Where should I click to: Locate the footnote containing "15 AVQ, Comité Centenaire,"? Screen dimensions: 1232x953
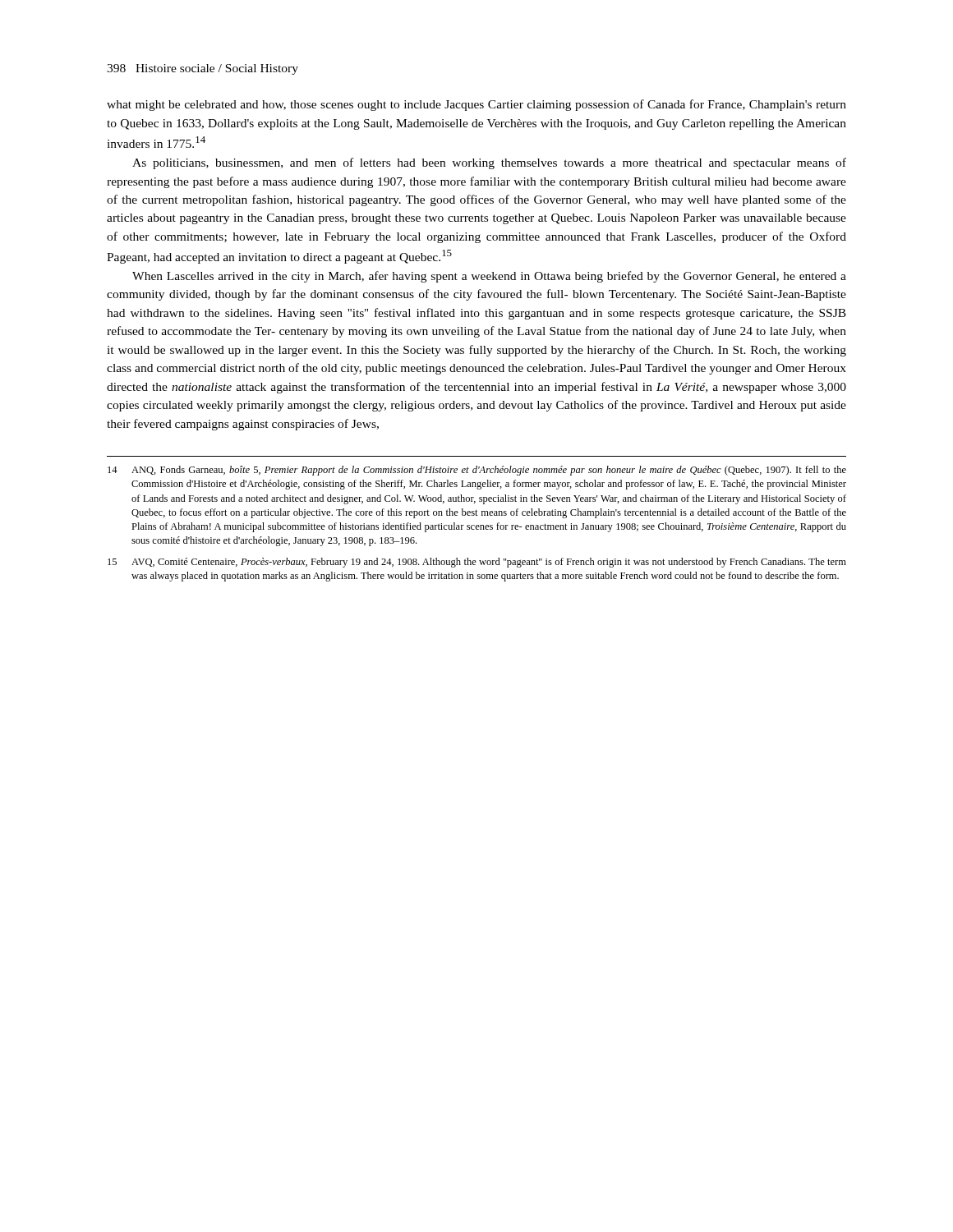[x=476, y=568]
